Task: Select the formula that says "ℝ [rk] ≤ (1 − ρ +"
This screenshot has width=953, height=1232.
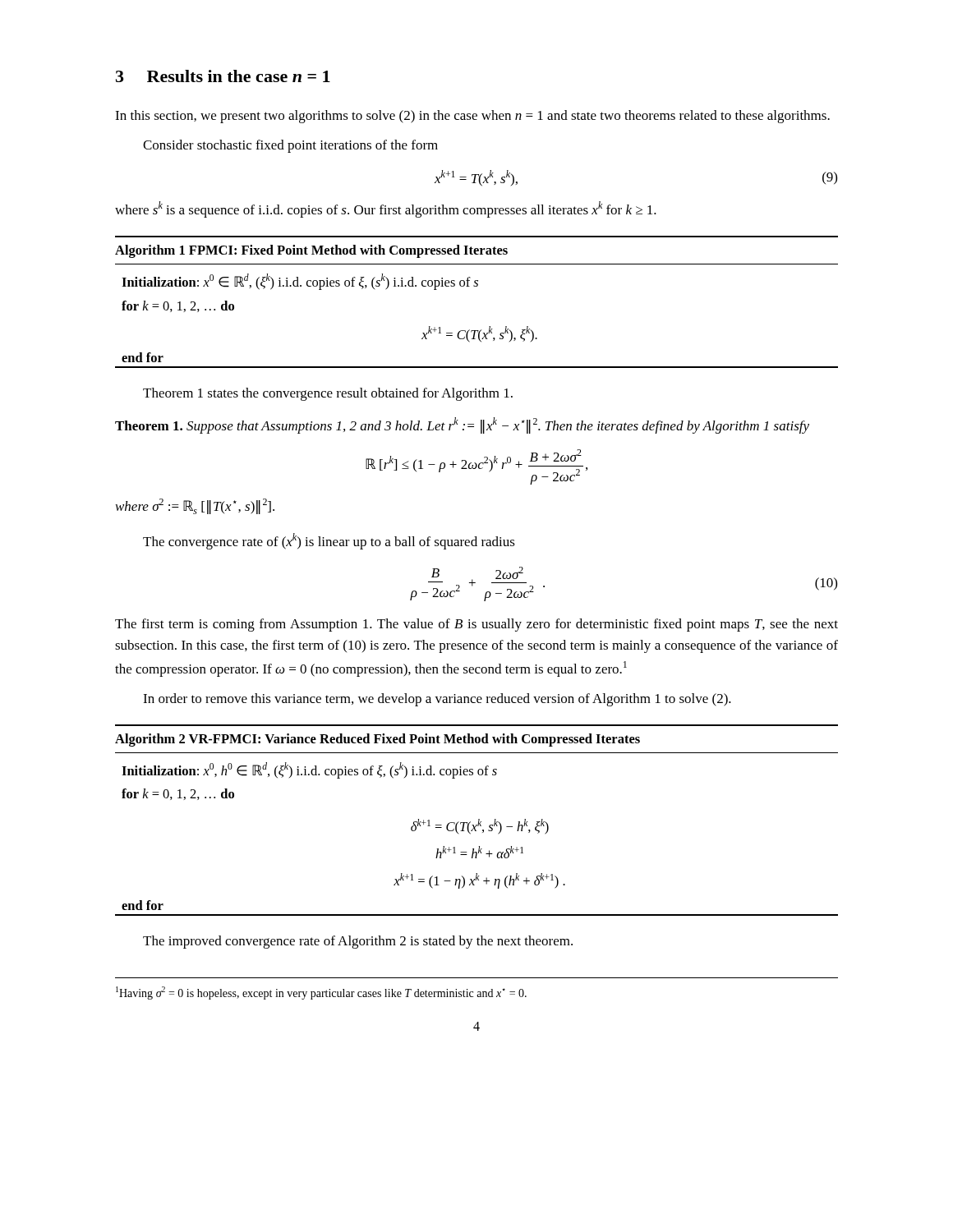Action: point(476,466)
